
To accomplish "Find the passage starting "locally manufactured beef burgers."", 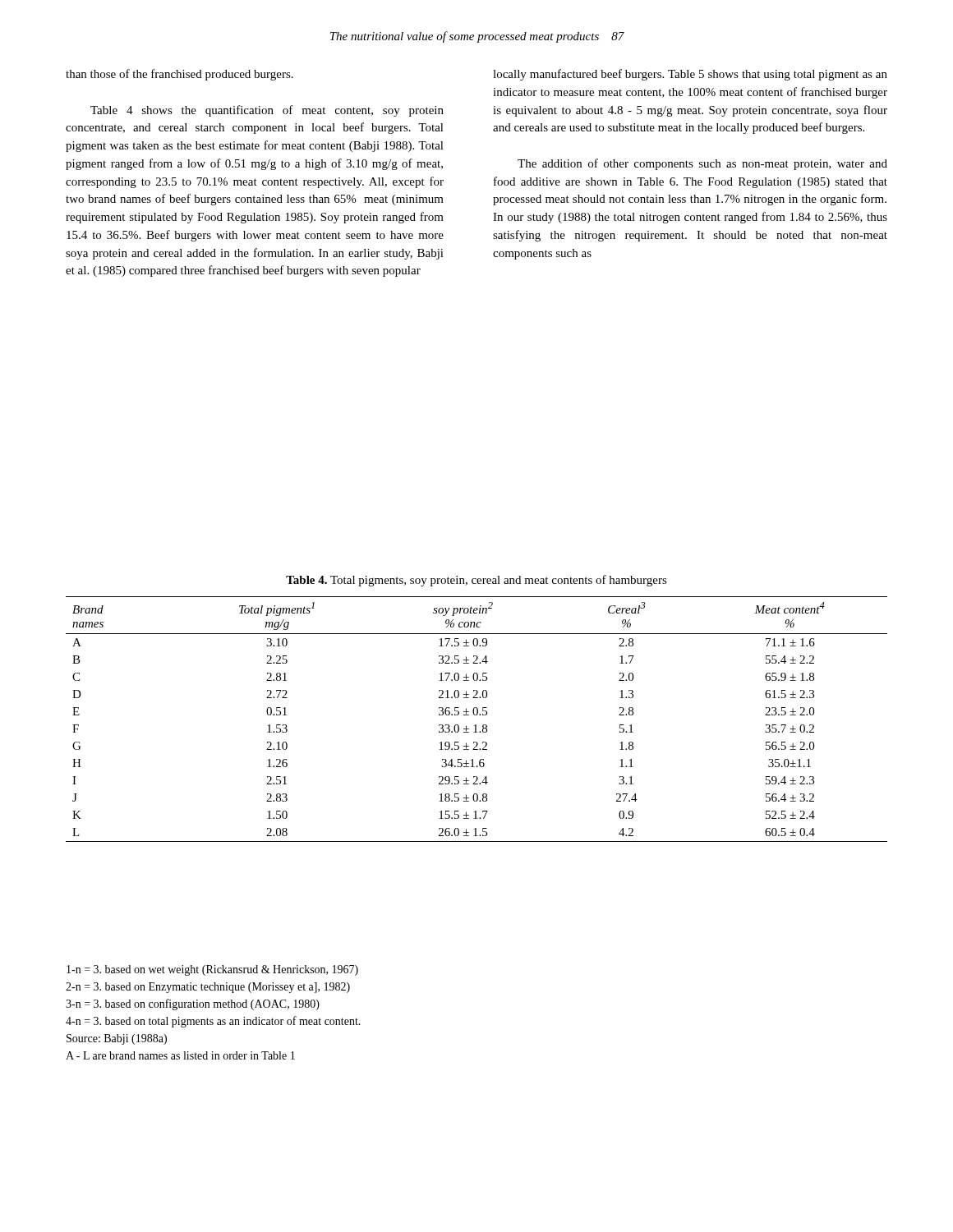I will tap(690, 164).
